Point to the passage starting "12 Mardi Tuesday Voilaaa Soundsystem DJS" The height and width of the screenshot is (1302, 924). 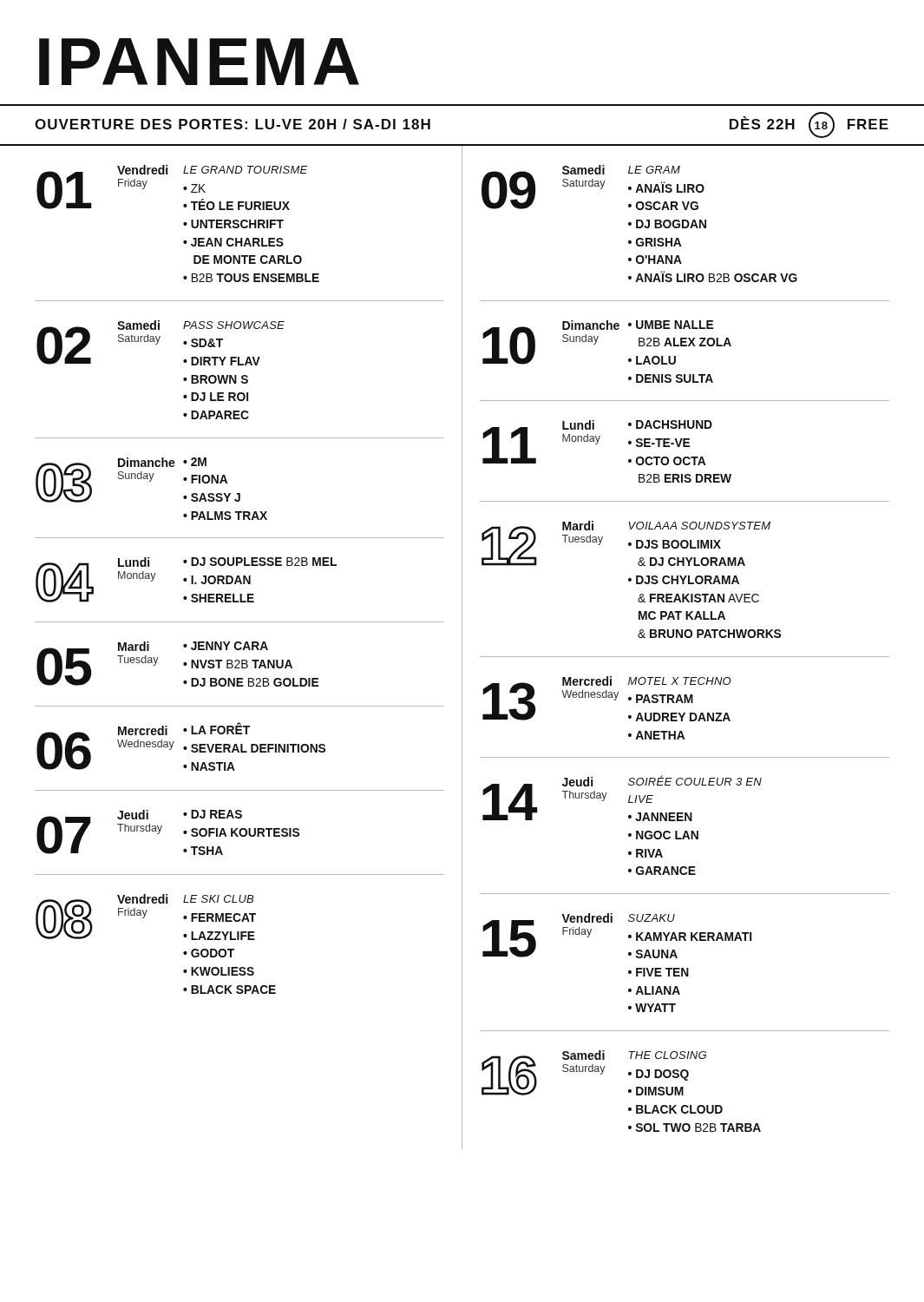(684, 580)
